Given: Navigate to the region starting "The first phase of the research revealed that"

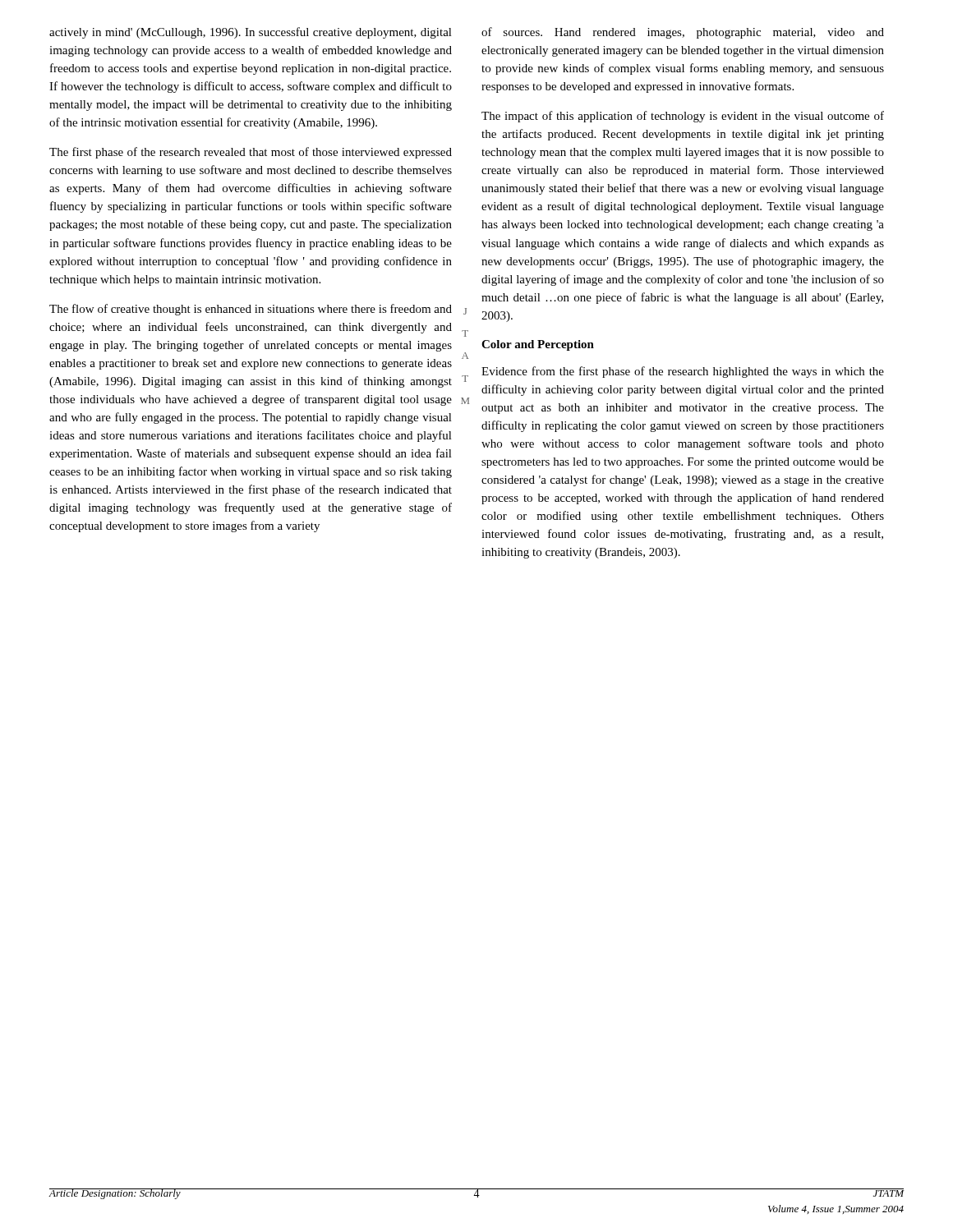Looking at the screenshot, I should click(251, 216).
